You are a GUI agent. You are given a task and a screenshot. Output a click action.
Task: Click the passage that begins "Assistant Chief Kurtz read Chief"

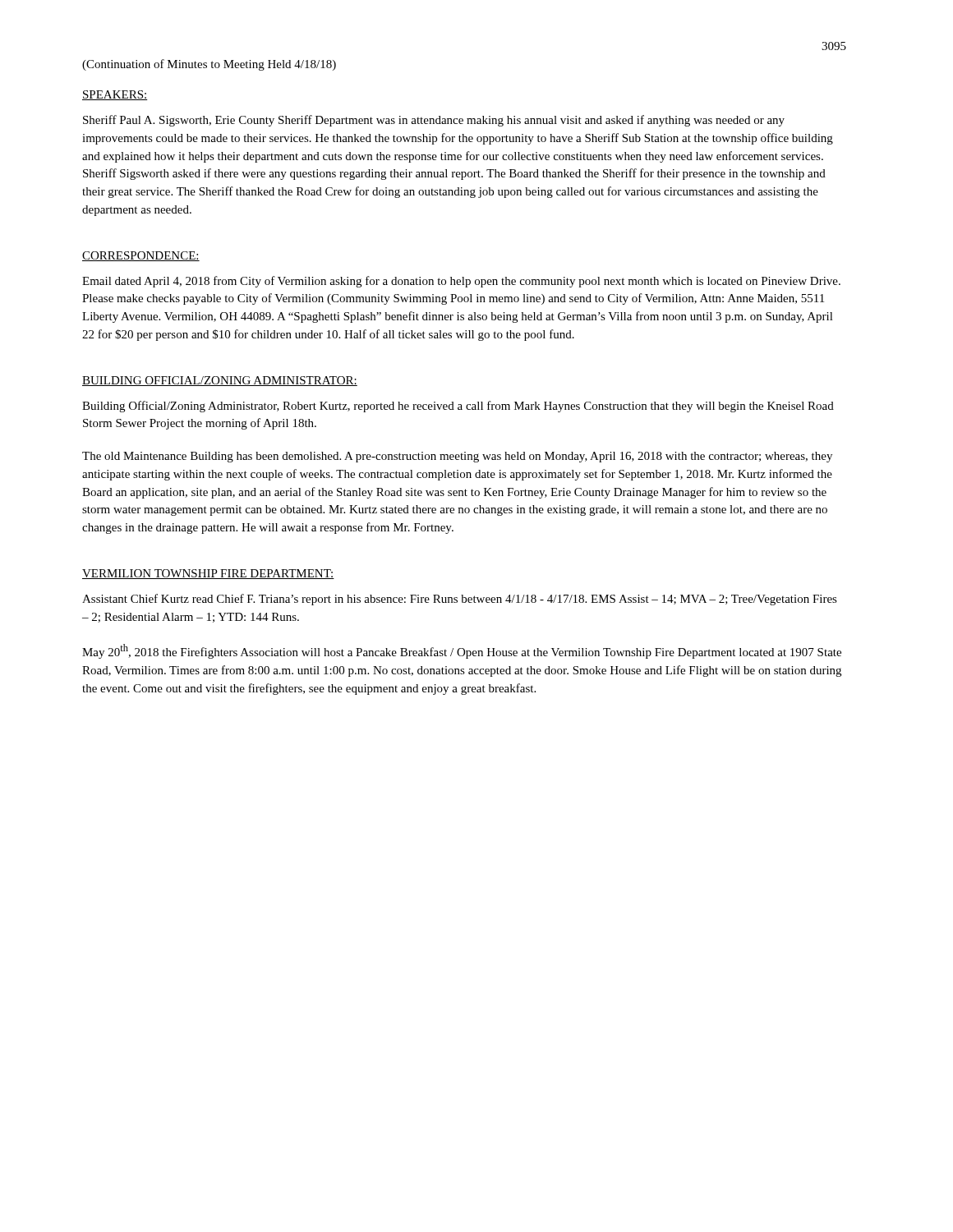(460, 607)
